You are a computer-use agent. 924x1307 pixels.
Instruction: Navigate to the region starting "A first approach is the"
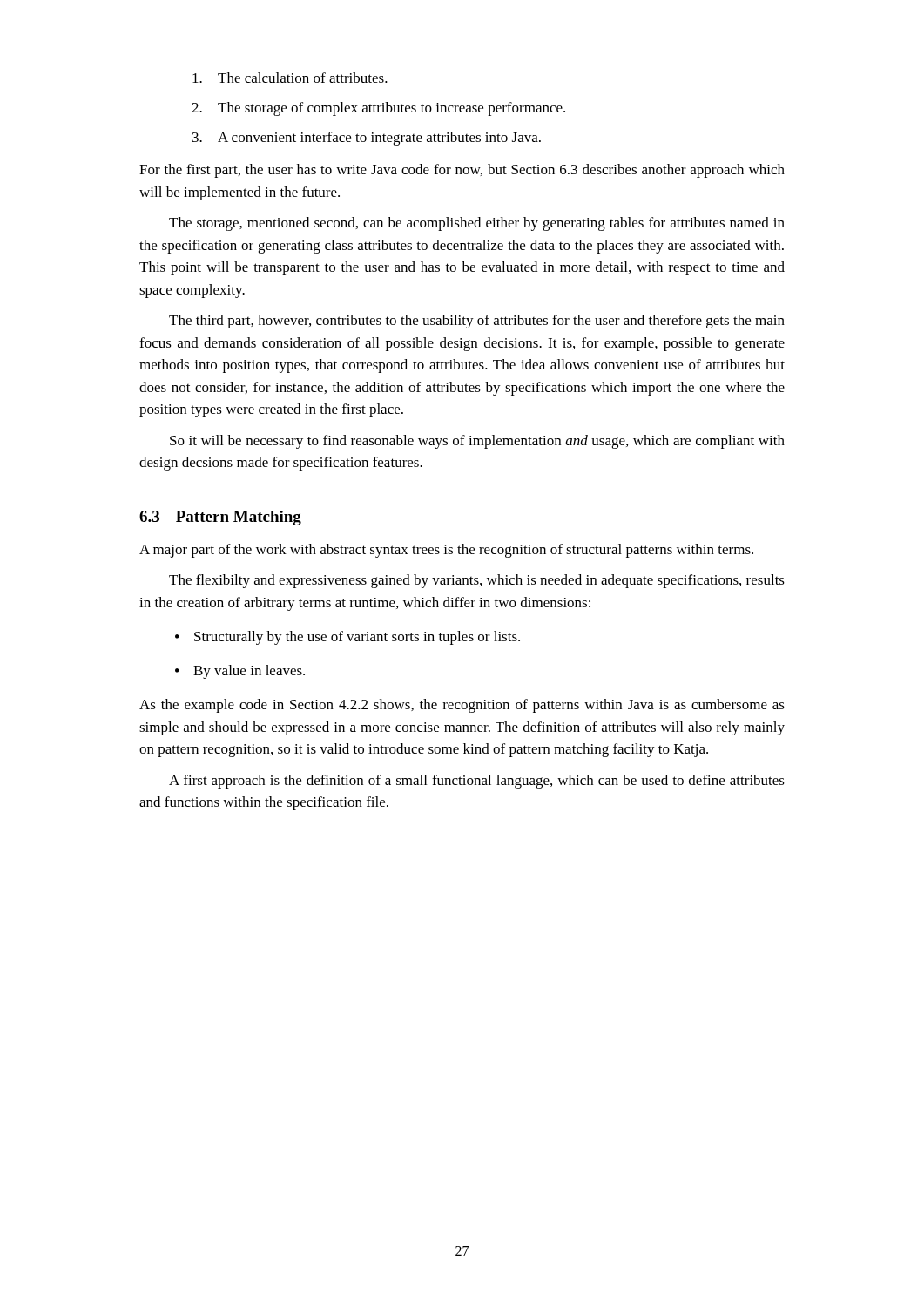462,791
